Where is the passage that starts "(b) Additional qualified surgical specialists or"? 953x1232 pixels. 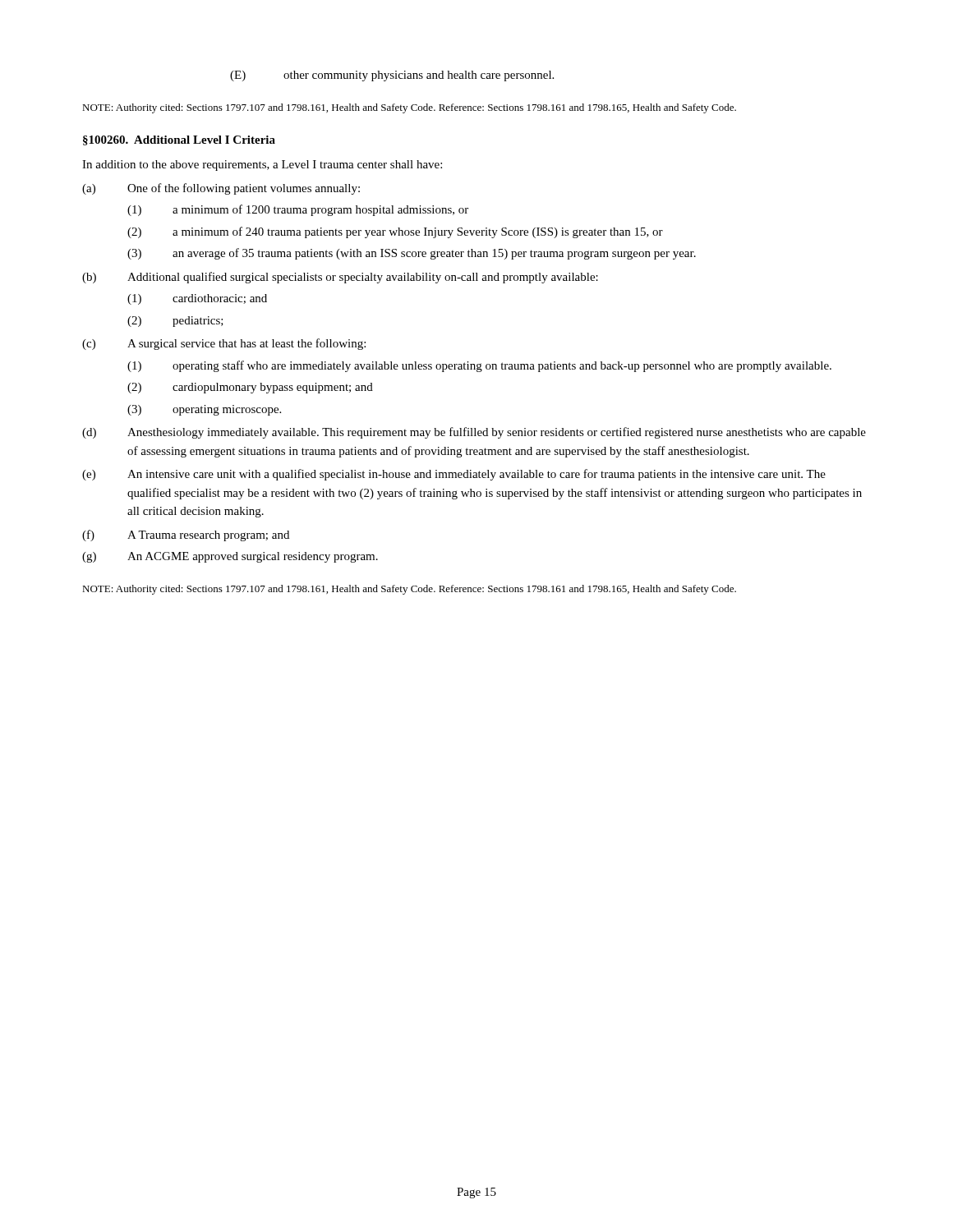(340, 277)
